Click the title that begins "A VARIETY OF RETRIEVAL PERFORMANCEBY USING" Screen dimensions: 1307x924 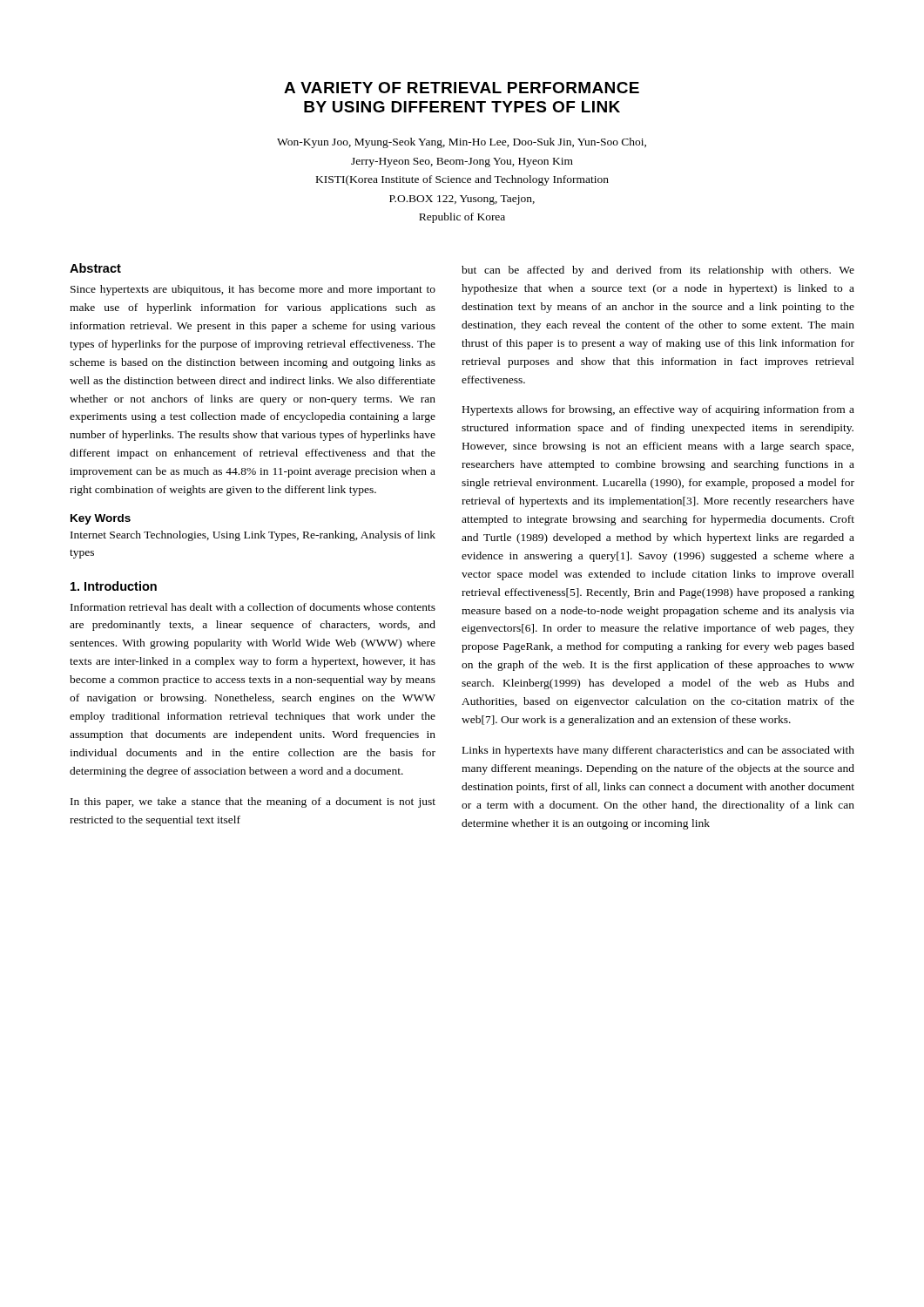(x=462, y=98)
